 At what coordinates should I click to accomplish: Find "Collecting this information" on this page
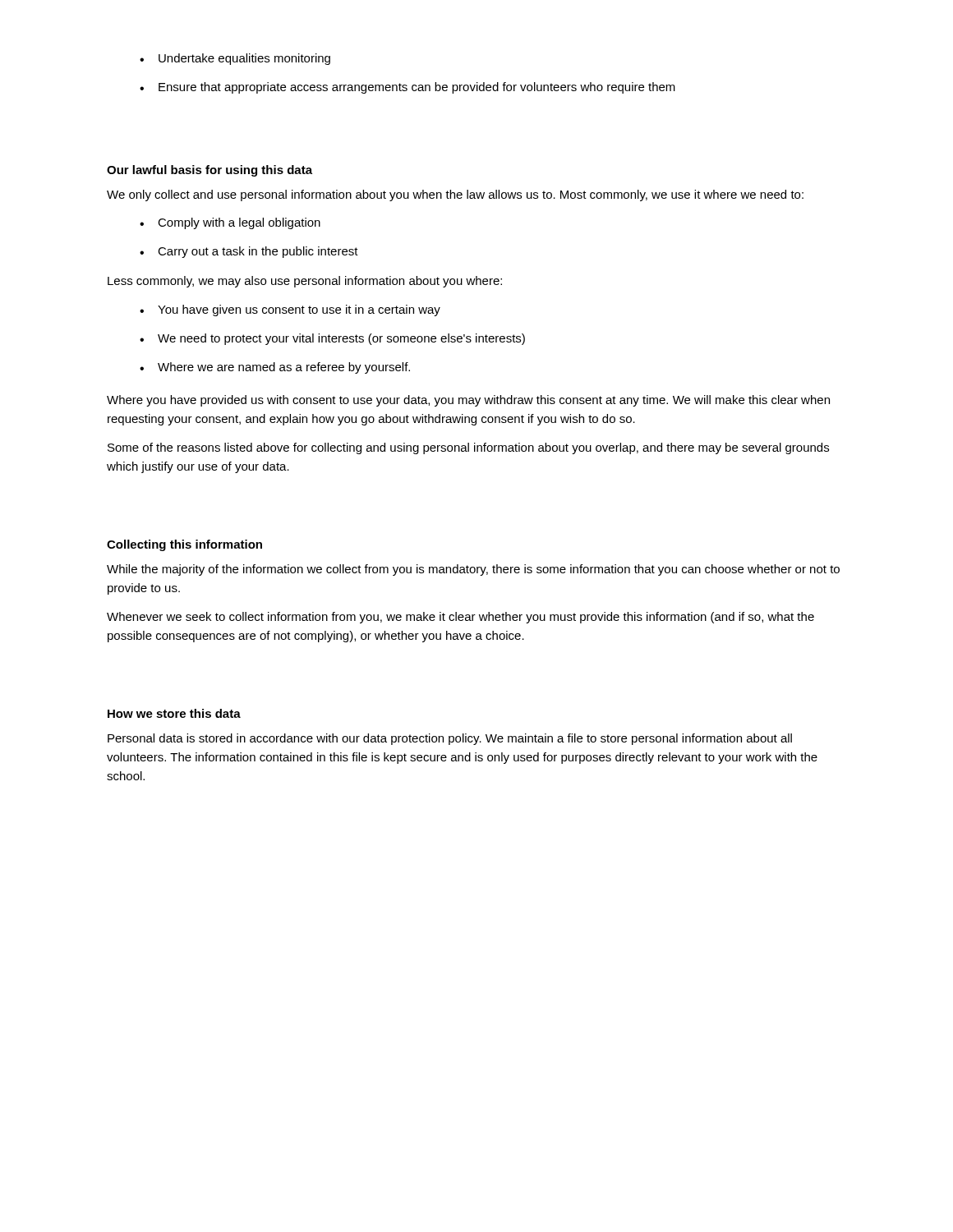(x=185, y=544)
